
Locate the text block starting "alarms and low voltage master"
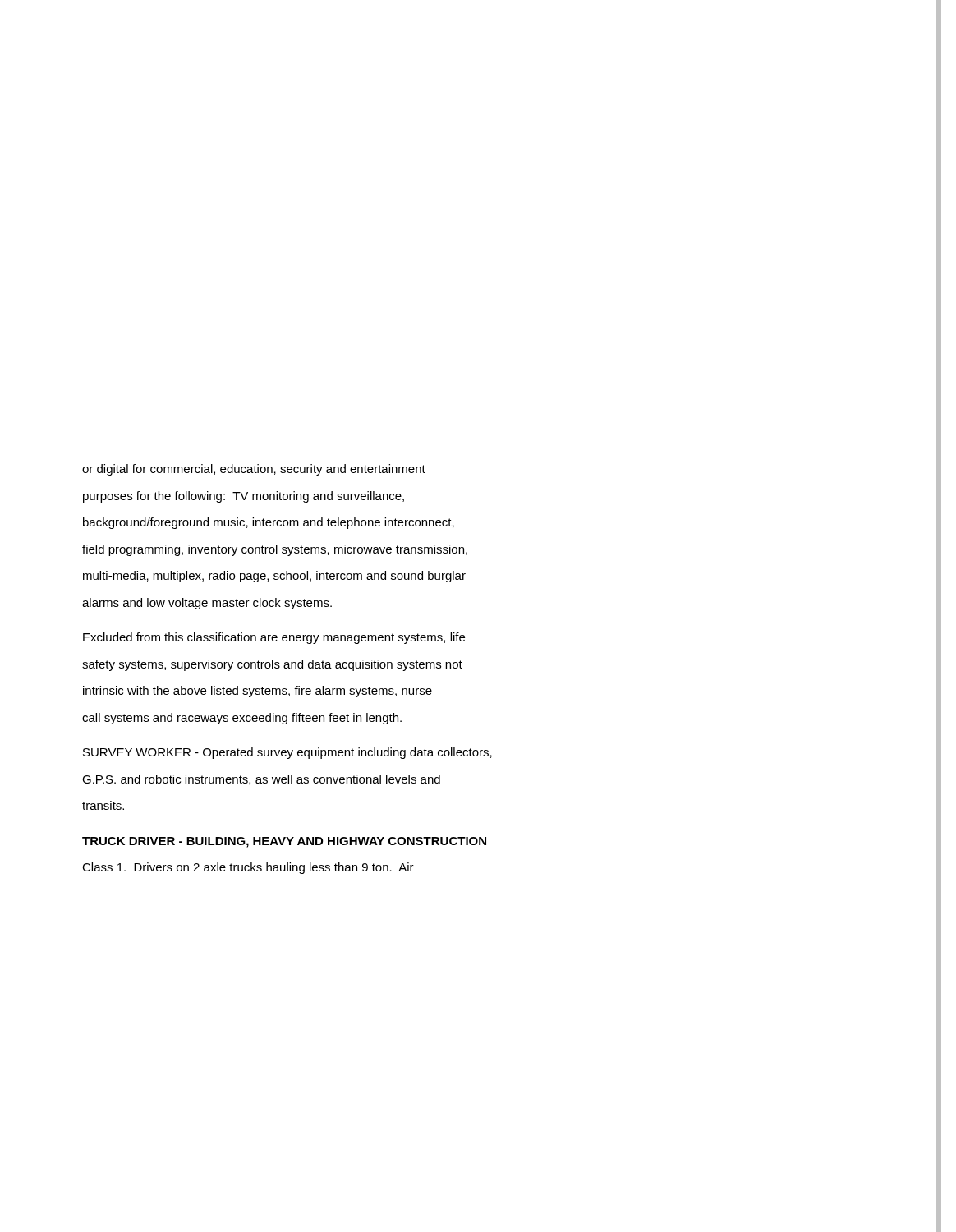tap(207, 602)
